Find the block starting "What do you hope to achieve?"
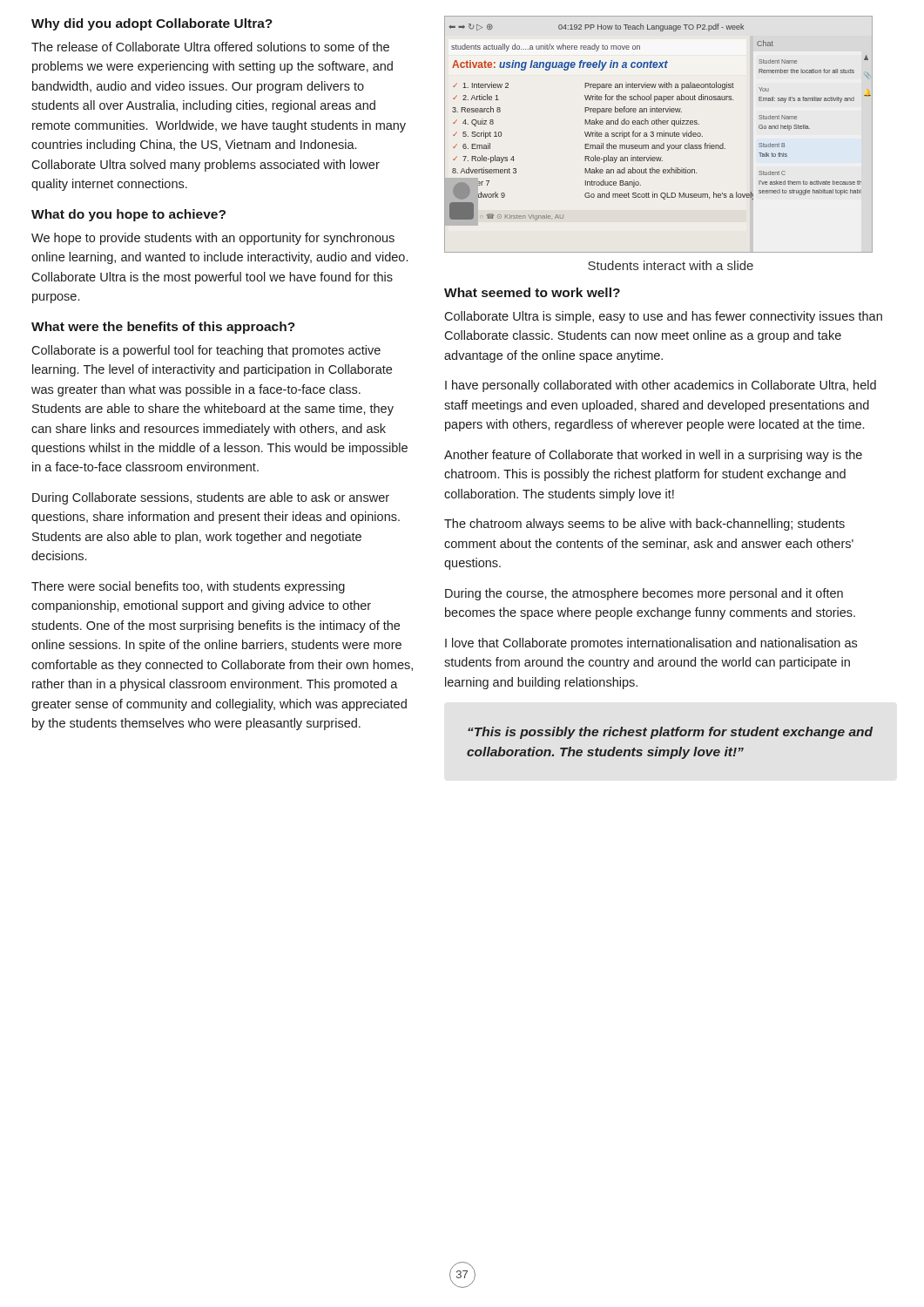Image resolution: width=924 pixels, height=1307 pixels. coord(129,214)
